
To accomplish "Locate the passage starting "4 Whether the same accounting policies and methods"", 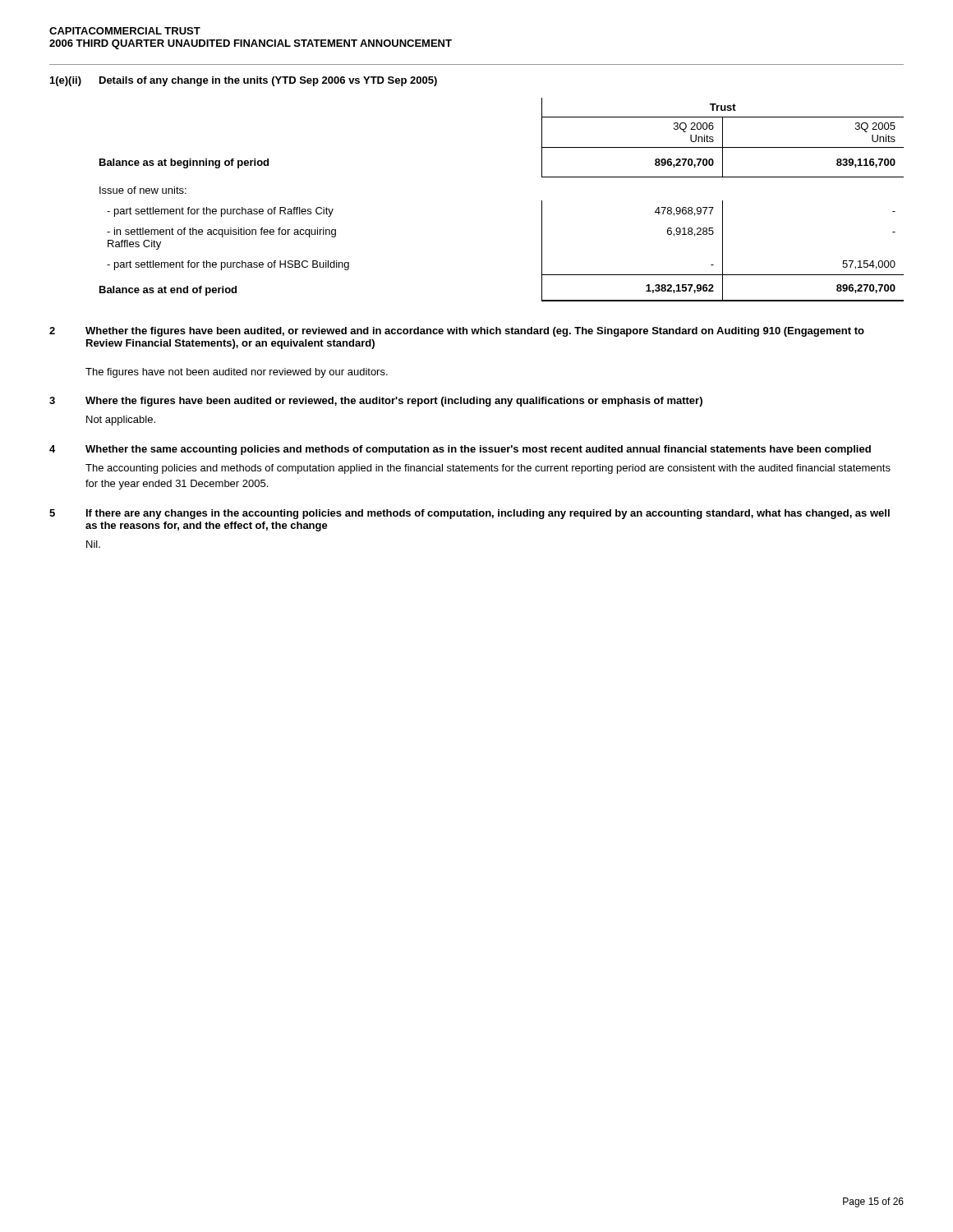I will point(476,448).
